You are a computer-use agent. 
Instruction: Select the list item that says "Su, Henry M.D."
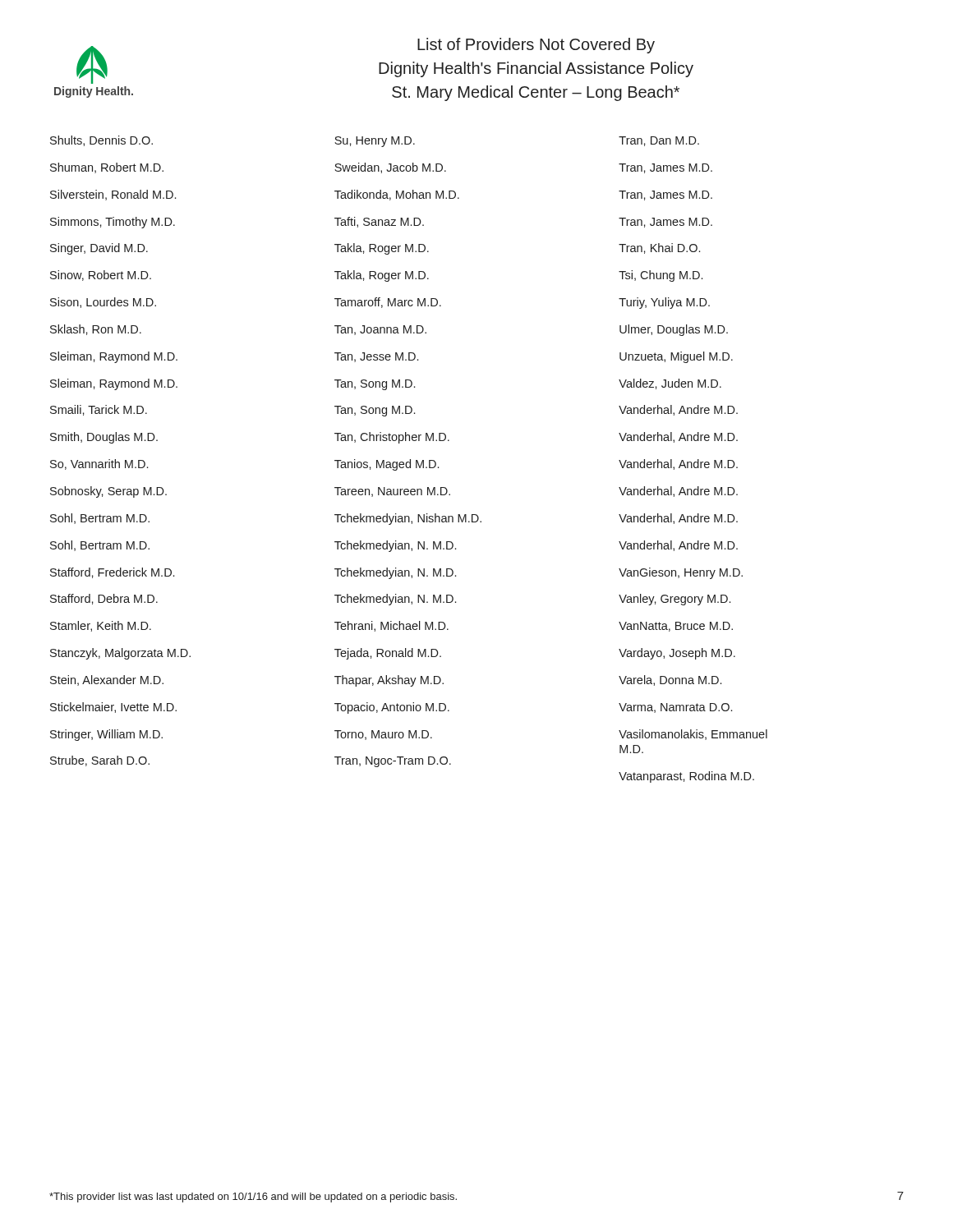(375, 140)
